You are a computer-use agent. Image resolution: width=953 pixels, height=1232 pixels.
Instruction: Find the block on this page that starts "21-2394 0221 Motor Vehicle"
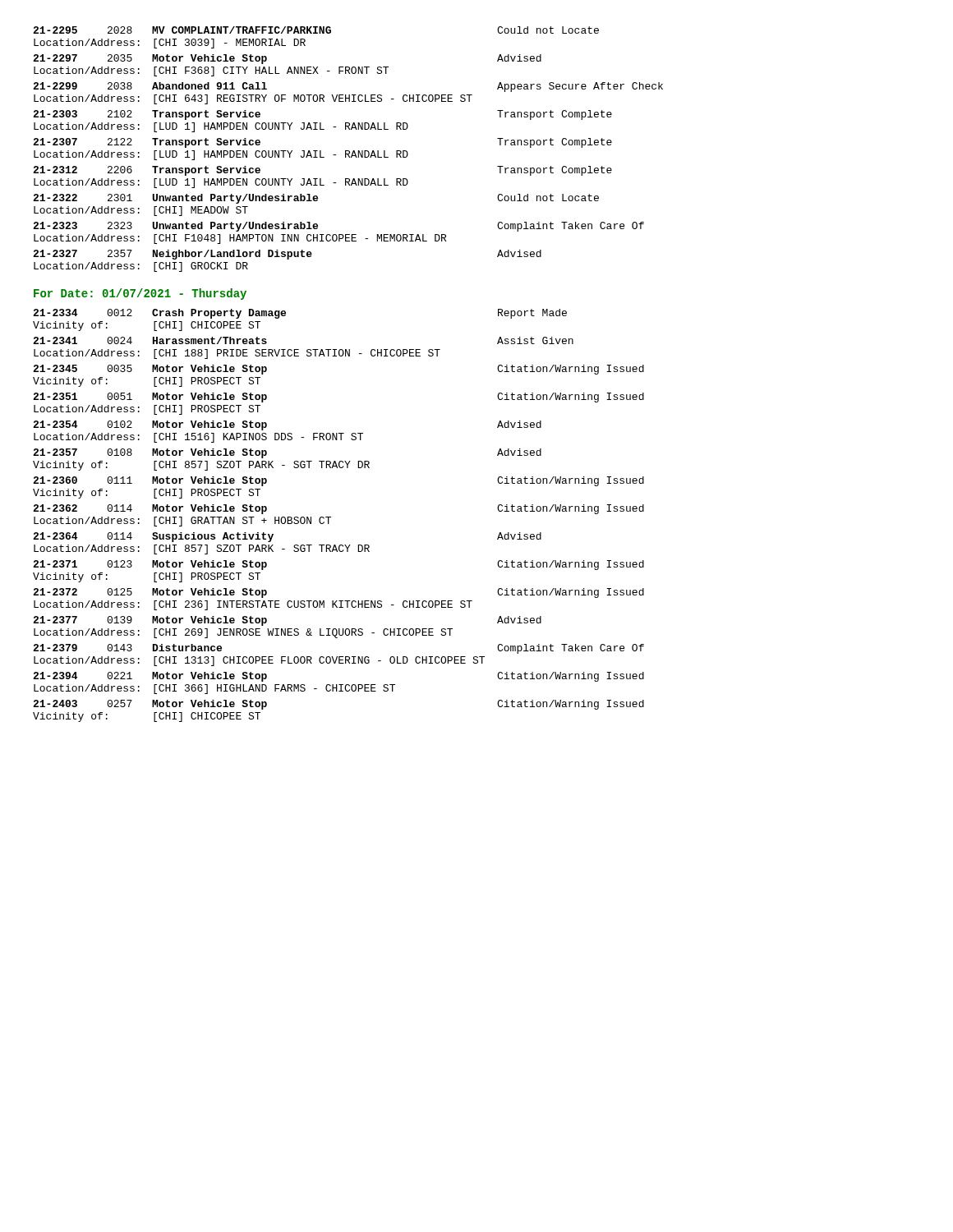338,683
